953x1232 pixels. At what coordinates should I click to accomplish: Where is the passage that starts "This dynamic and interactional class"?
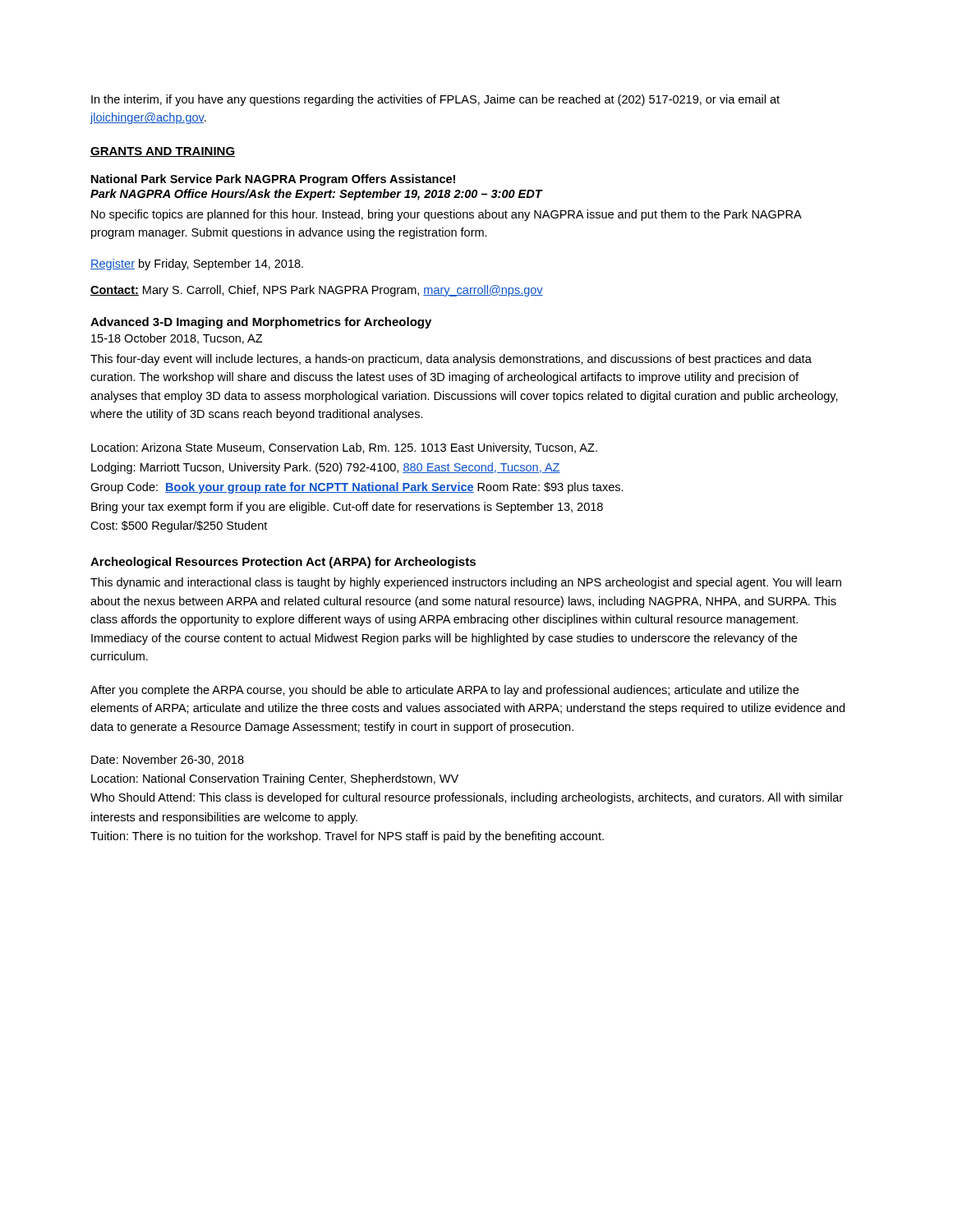click(466, 620)
